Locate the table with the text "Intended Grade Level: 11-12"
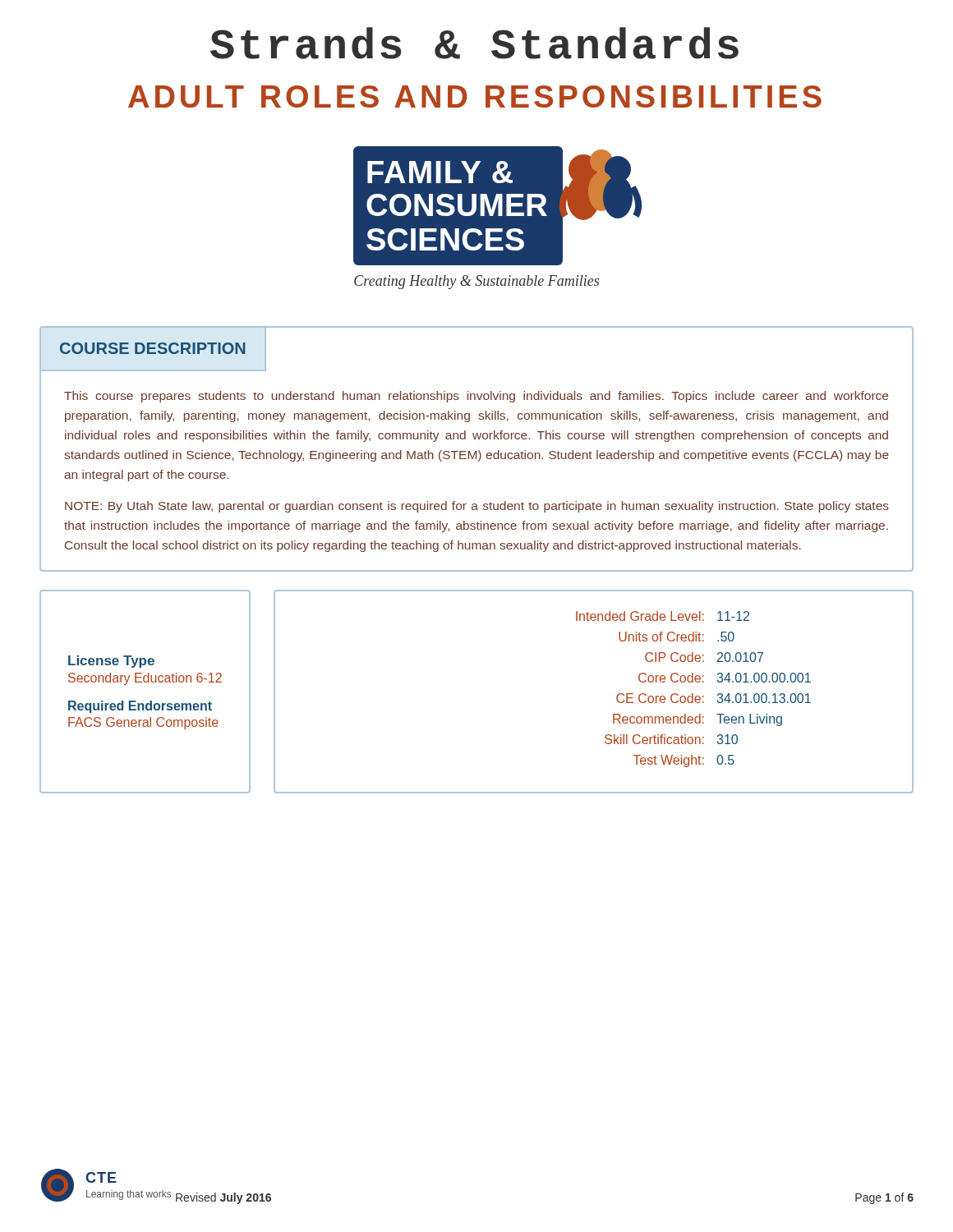Image resolution: width=953 pixels, height=1232 pixels. tap(593, 692)
